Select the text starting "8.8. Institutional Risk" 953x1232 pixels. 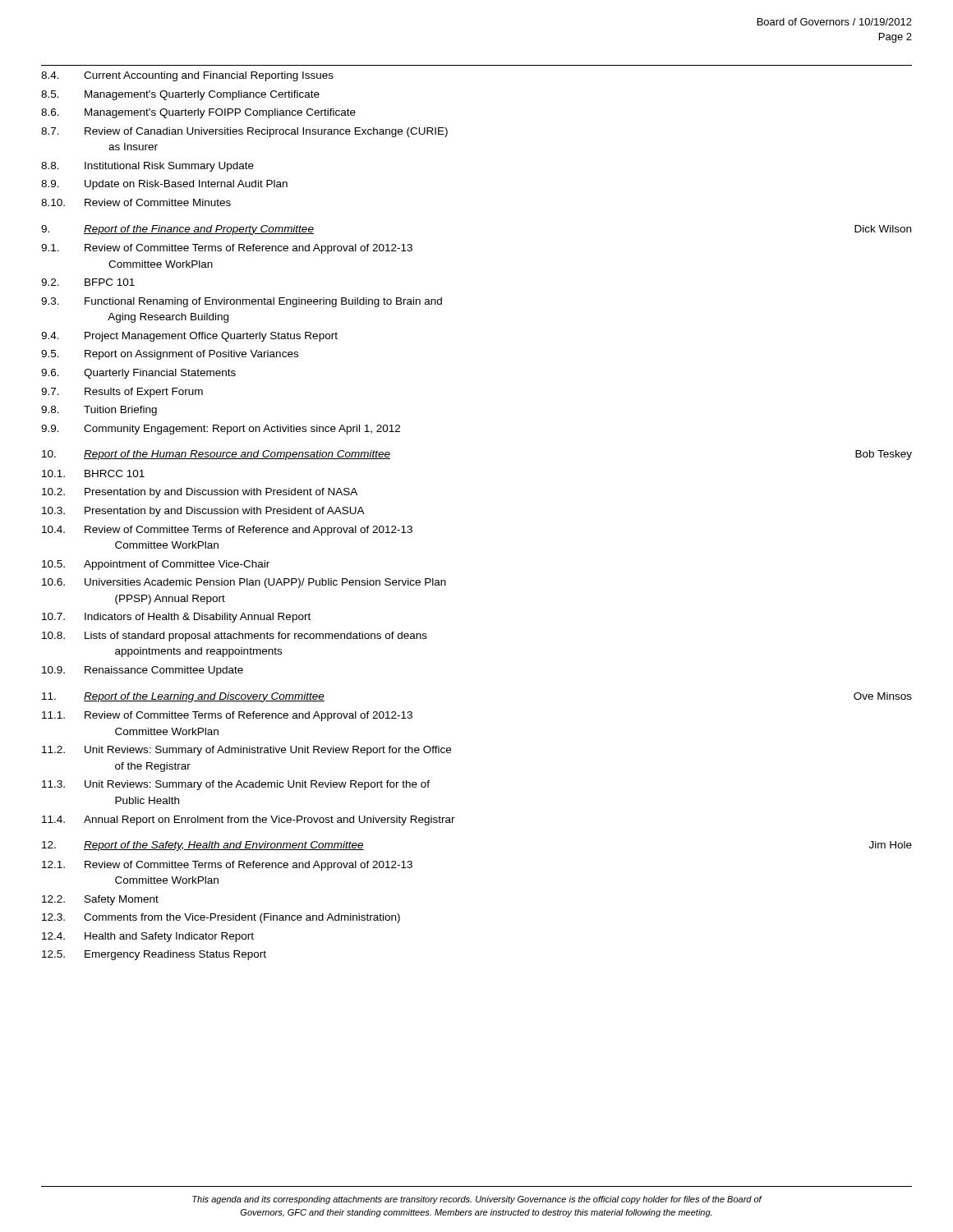pos(147,167)
